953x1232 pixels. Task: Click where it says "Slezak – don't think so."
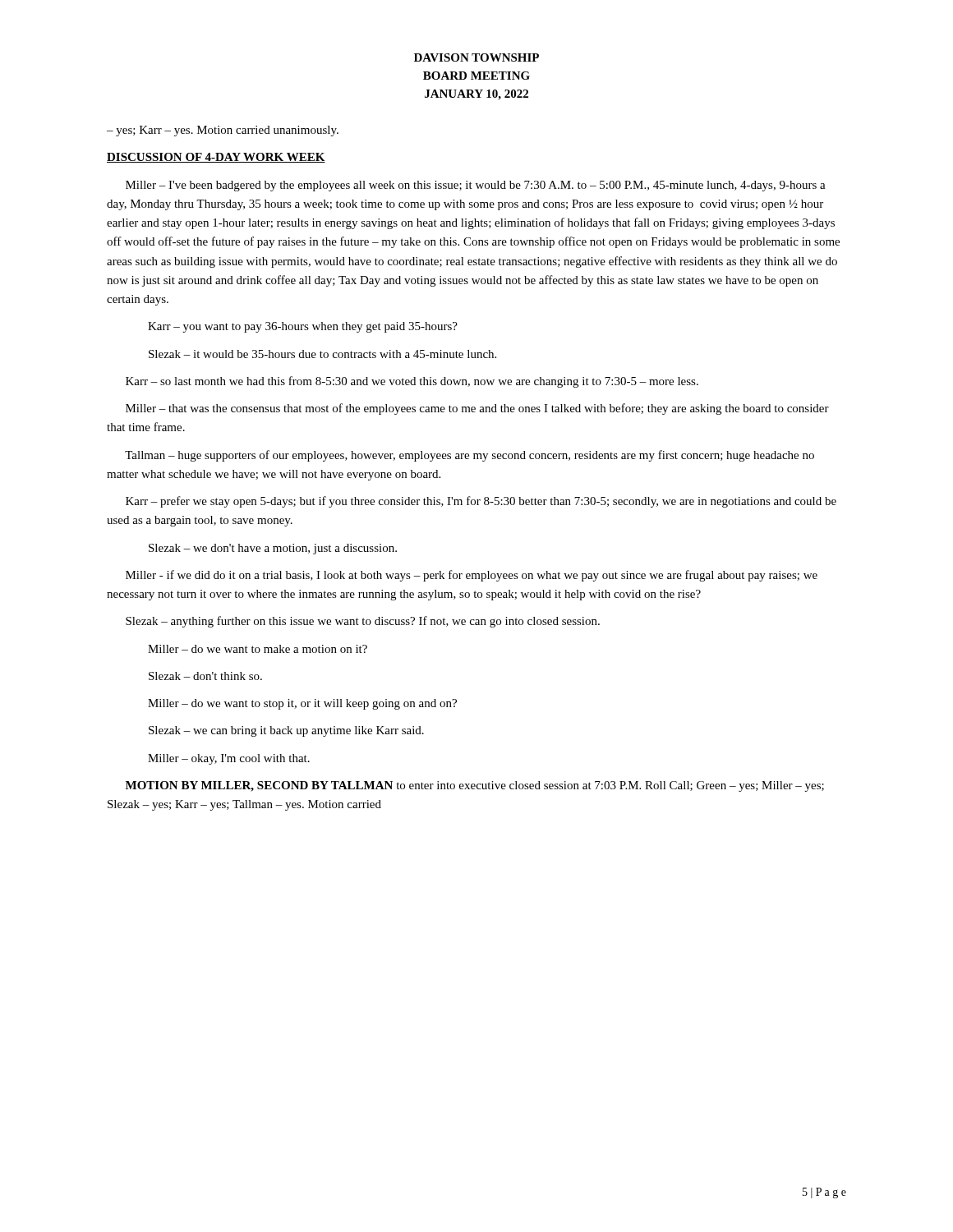205,676
